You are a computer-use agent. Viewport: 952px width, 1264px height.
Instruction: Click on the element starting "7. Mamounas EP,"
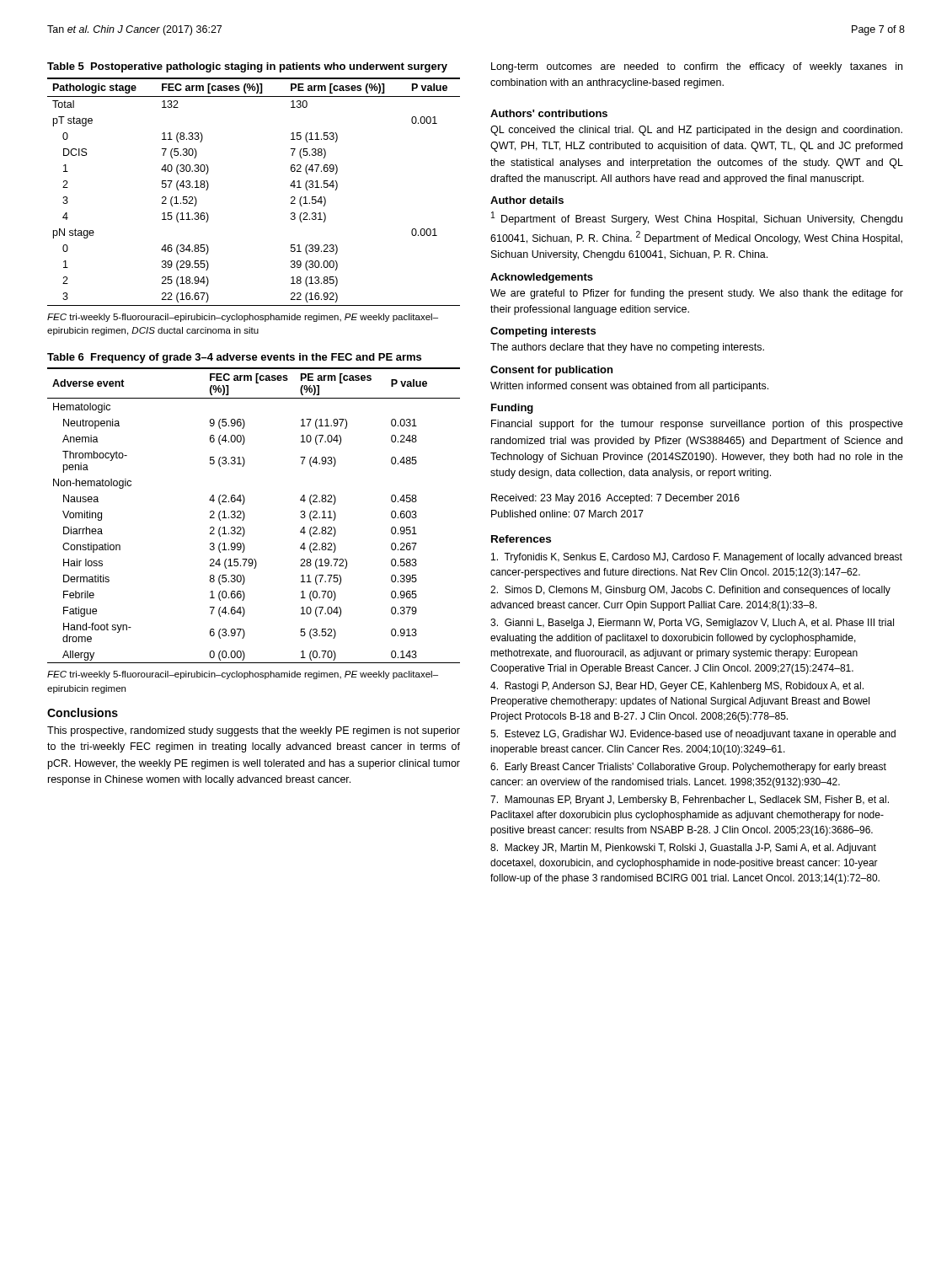690,815
